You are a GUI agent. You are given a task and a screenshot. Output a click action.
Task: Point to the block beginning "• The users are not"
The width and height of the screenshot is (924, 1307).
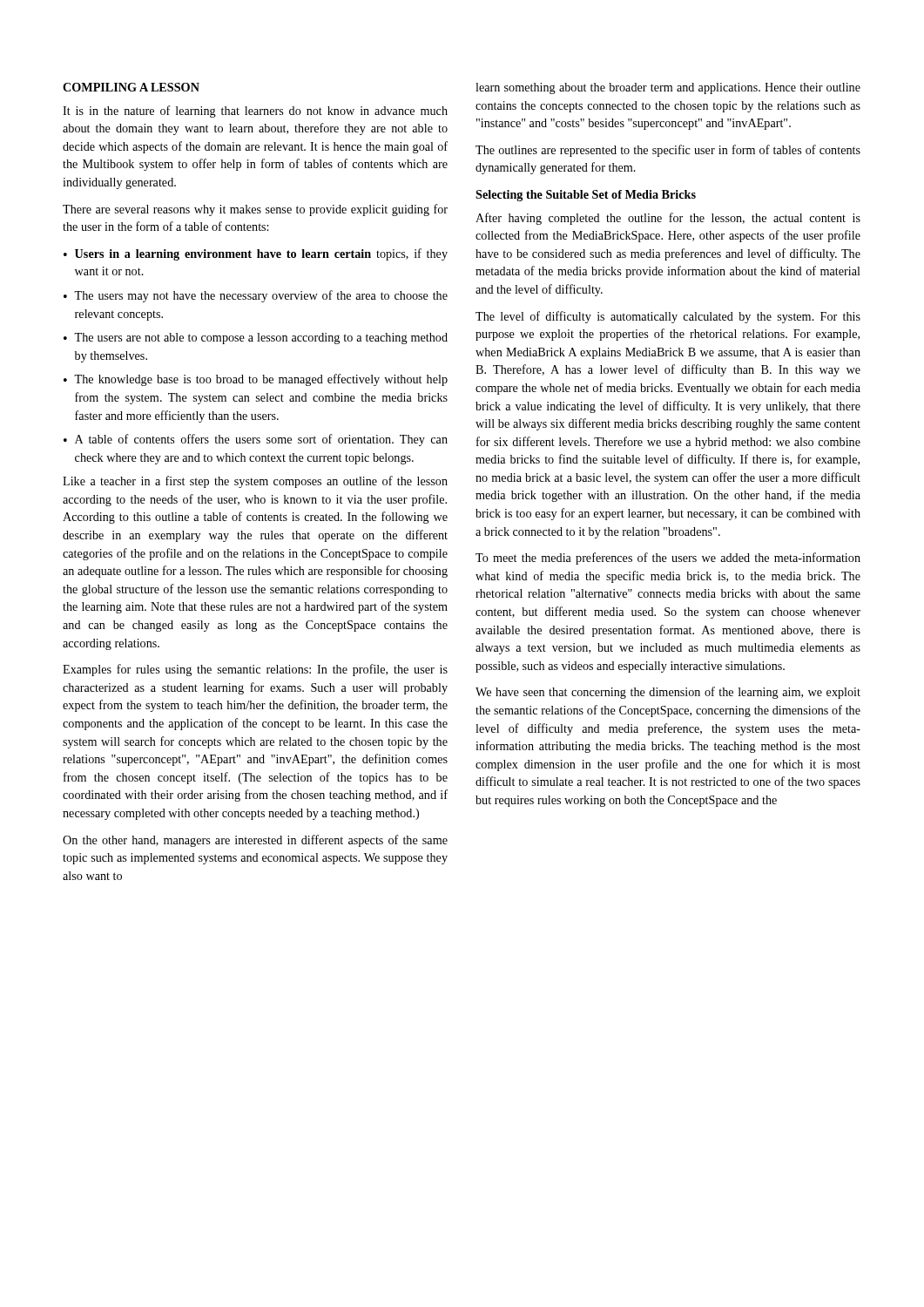coord(255,347)
